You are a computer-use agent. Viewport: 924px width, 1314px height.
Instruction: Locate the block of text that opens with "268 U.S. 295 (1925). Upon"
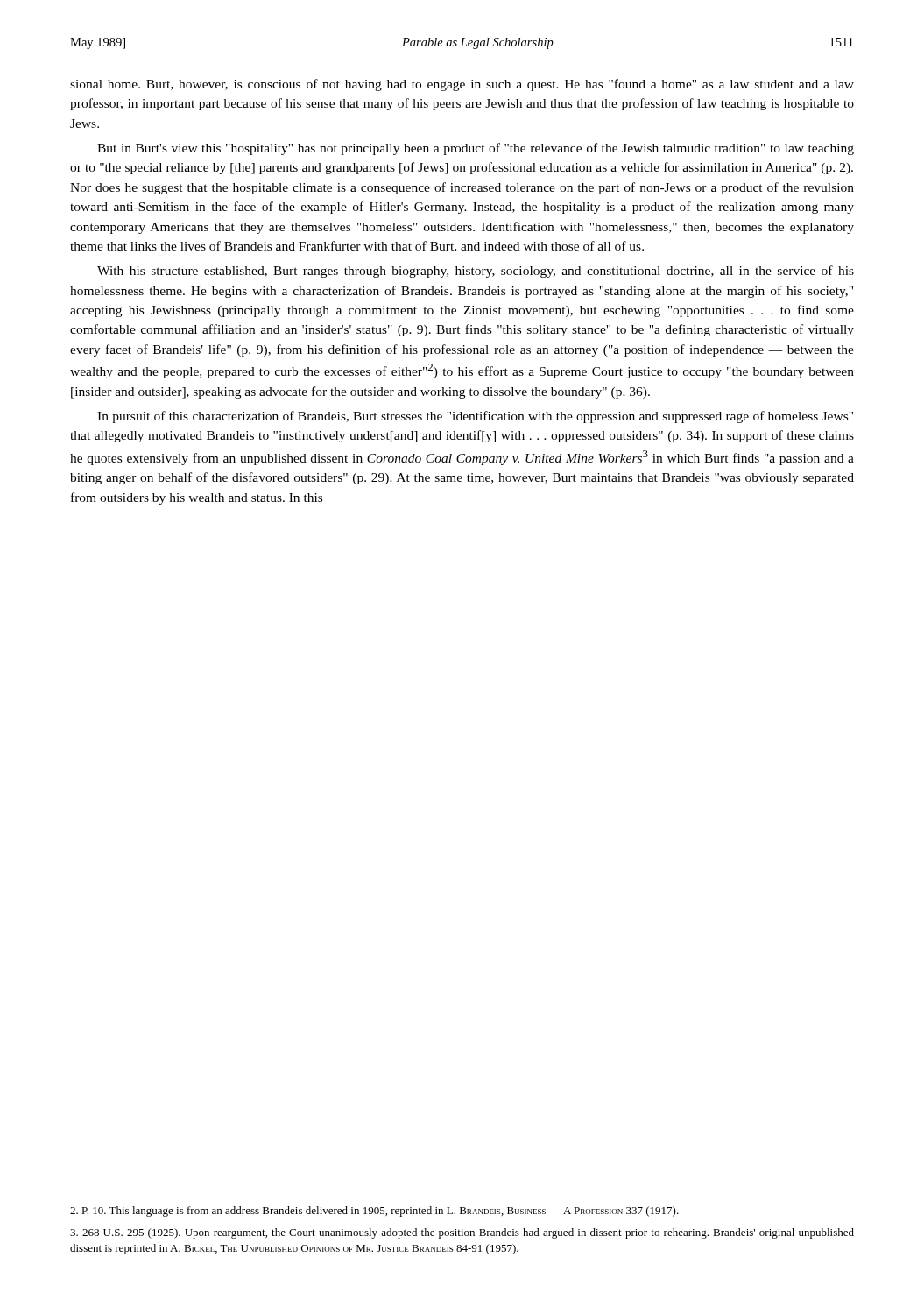[462, 1240]
